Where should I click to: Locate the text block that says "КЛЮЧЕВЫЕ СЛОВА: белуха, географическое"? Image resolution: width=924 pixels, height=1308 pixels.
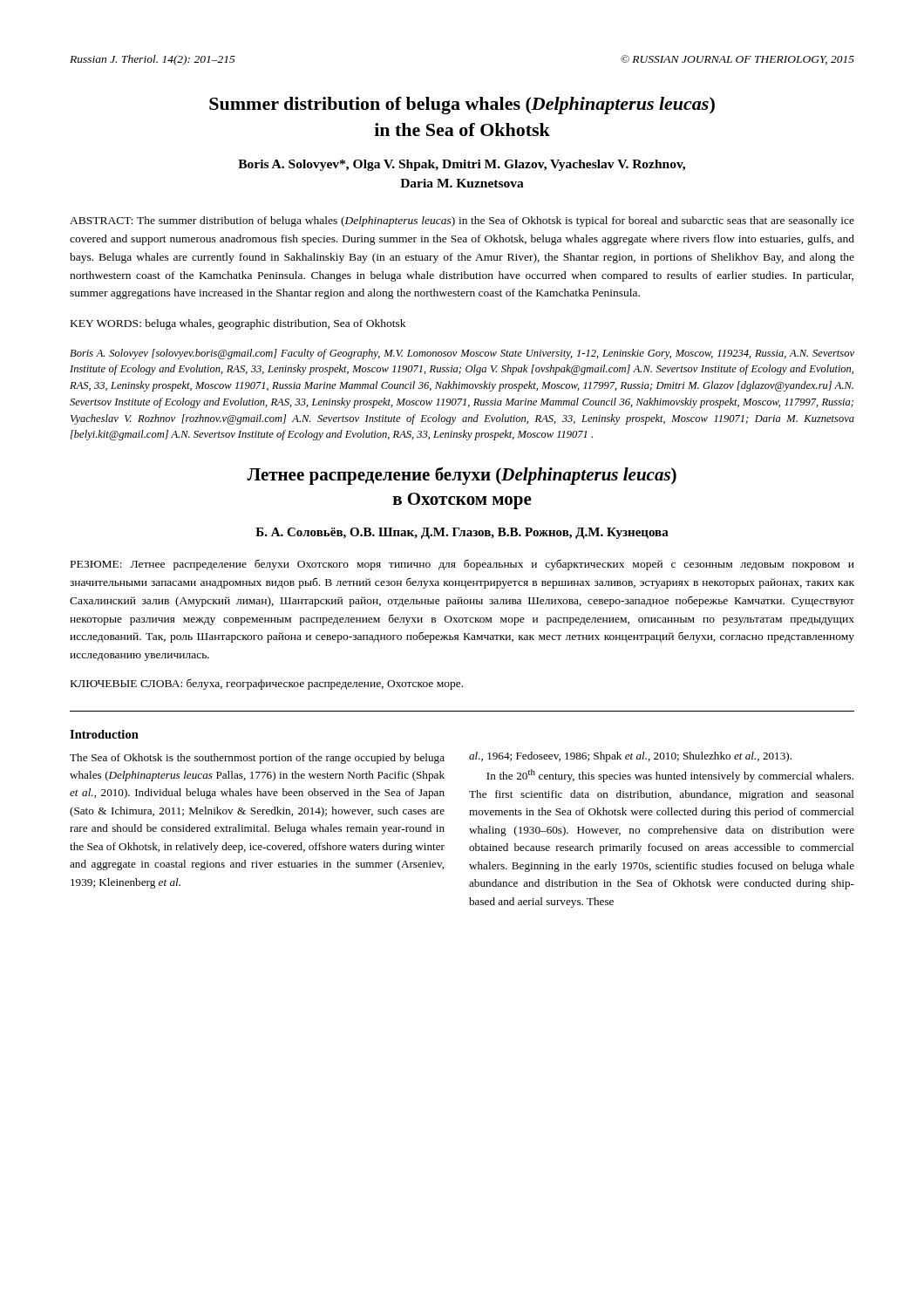tap(267, 684)
